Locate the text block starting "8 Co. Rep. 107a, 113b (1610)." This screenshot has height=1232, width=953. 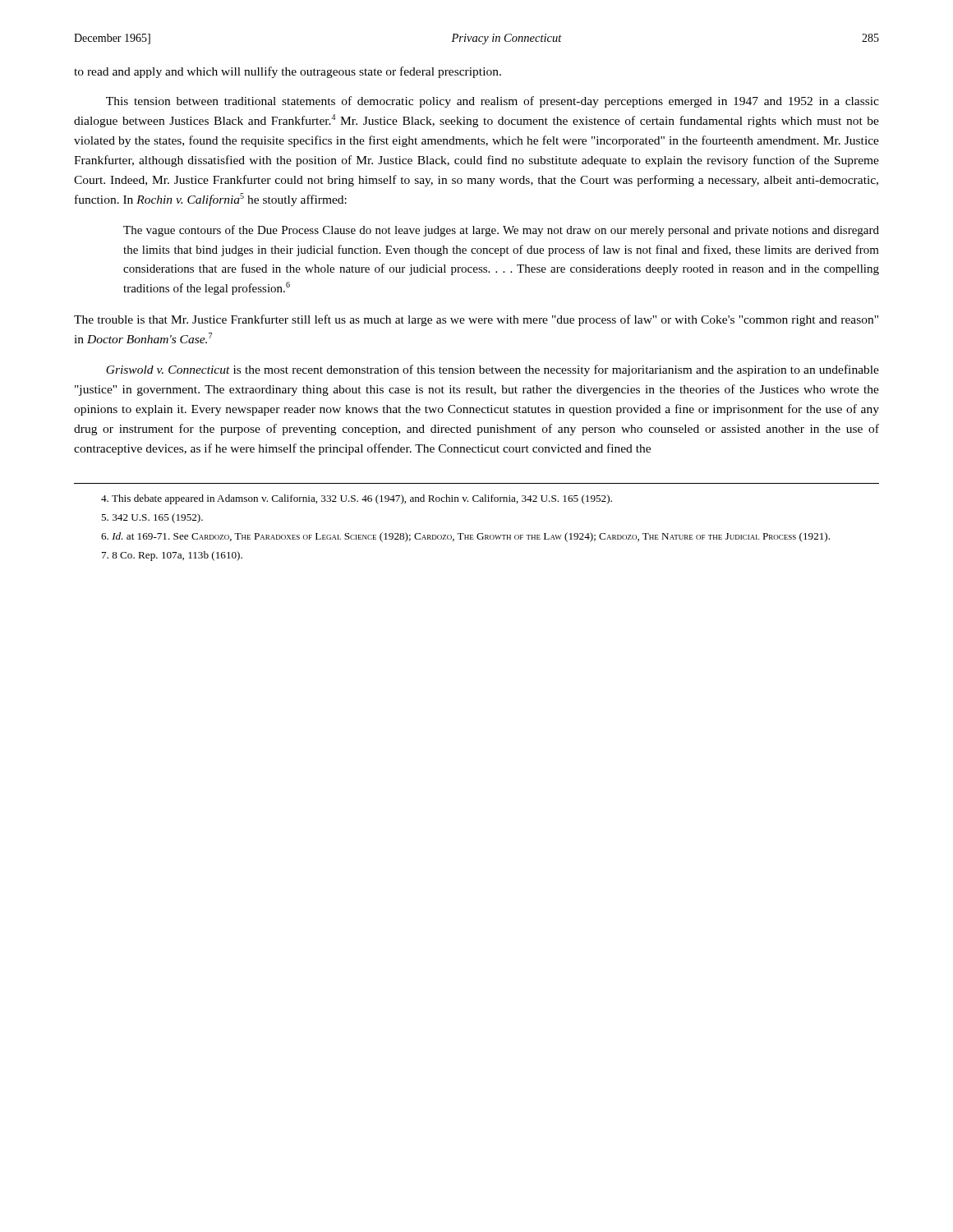point(172,555)
